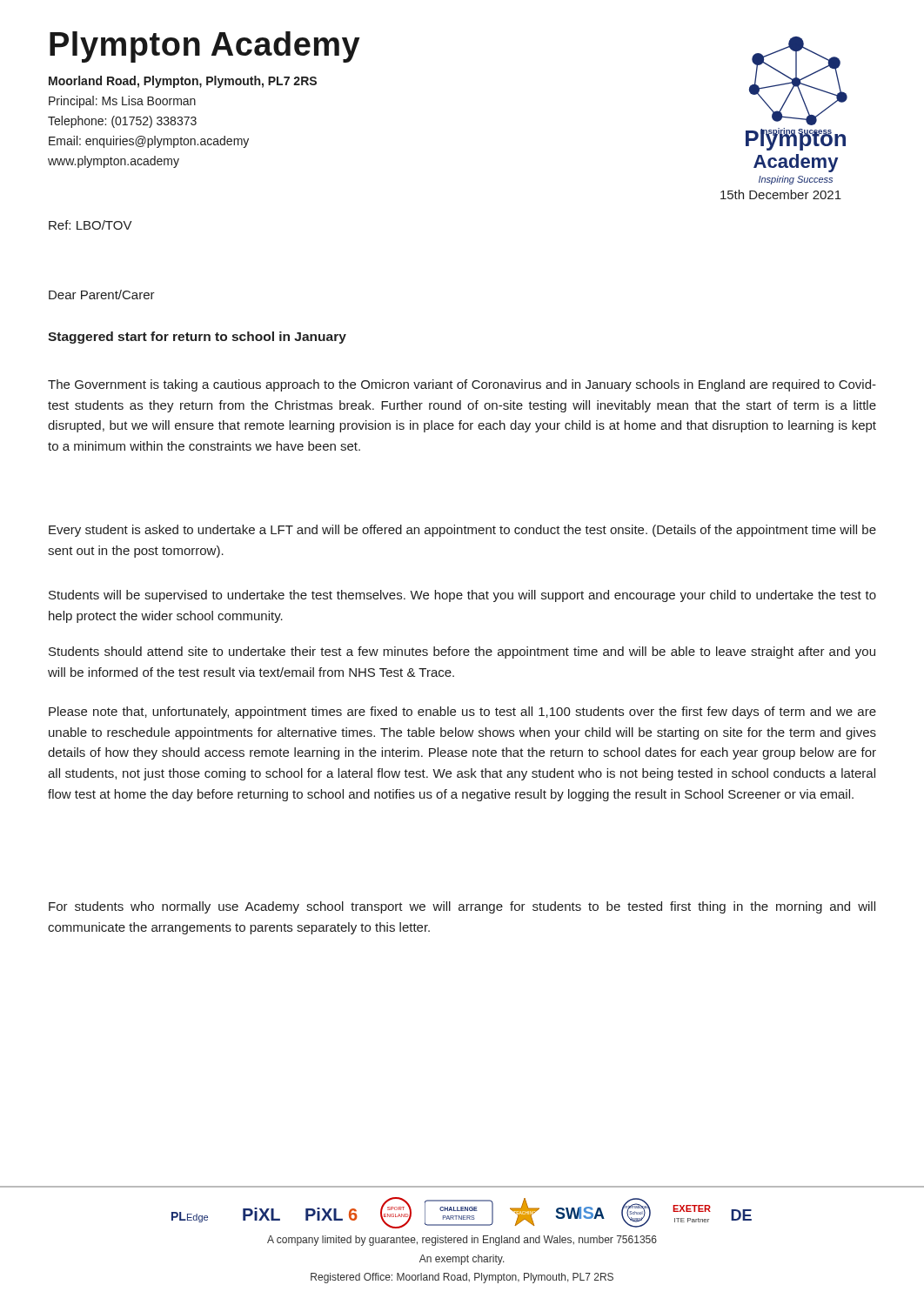Select the text block that says "Please note that, unfortunately, appointment"

[462, 752]
